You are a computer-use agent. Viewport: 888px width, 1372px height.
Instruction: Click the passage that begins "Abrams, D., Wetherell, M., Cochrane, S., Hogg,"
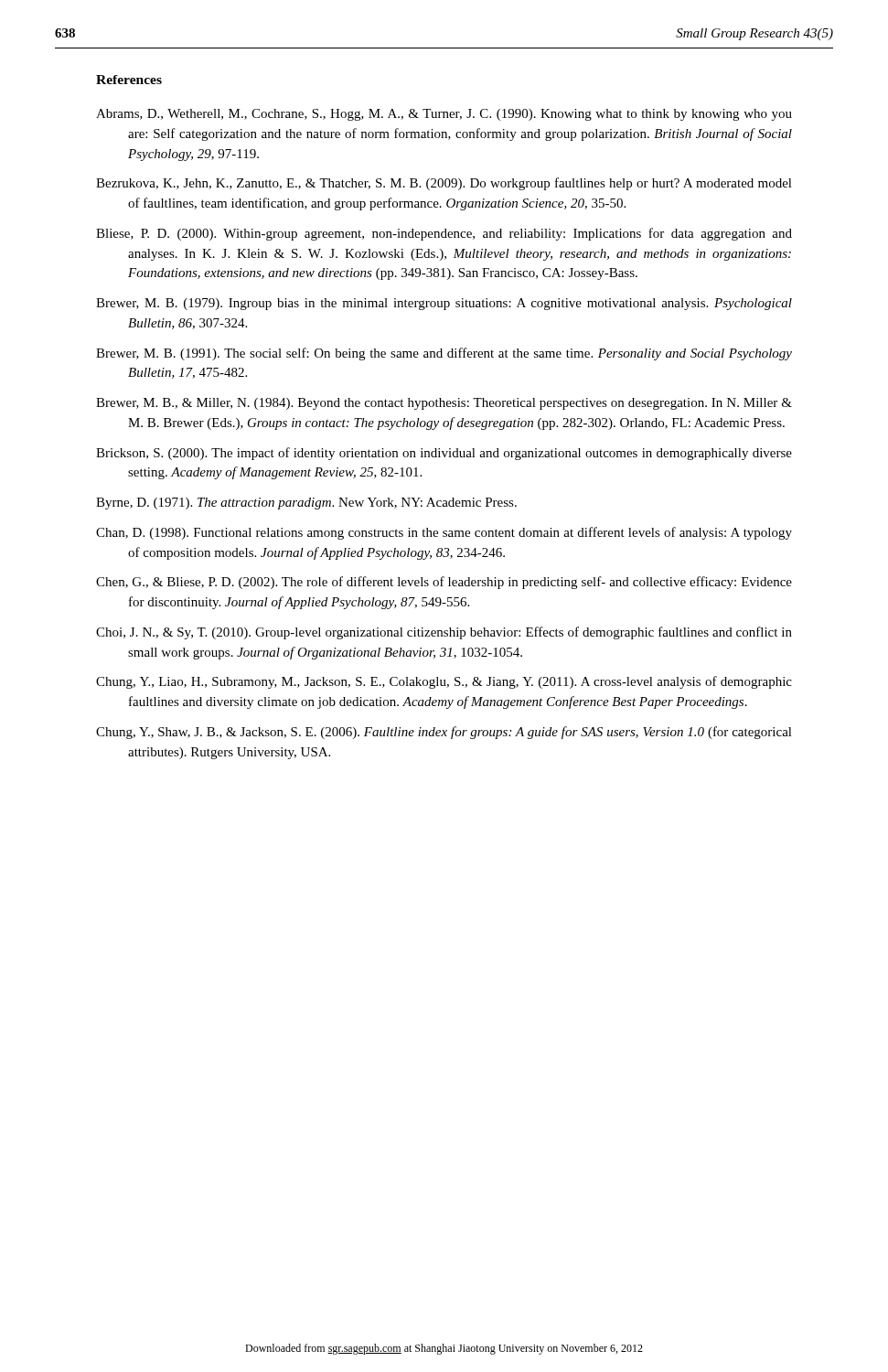[444, 133]
